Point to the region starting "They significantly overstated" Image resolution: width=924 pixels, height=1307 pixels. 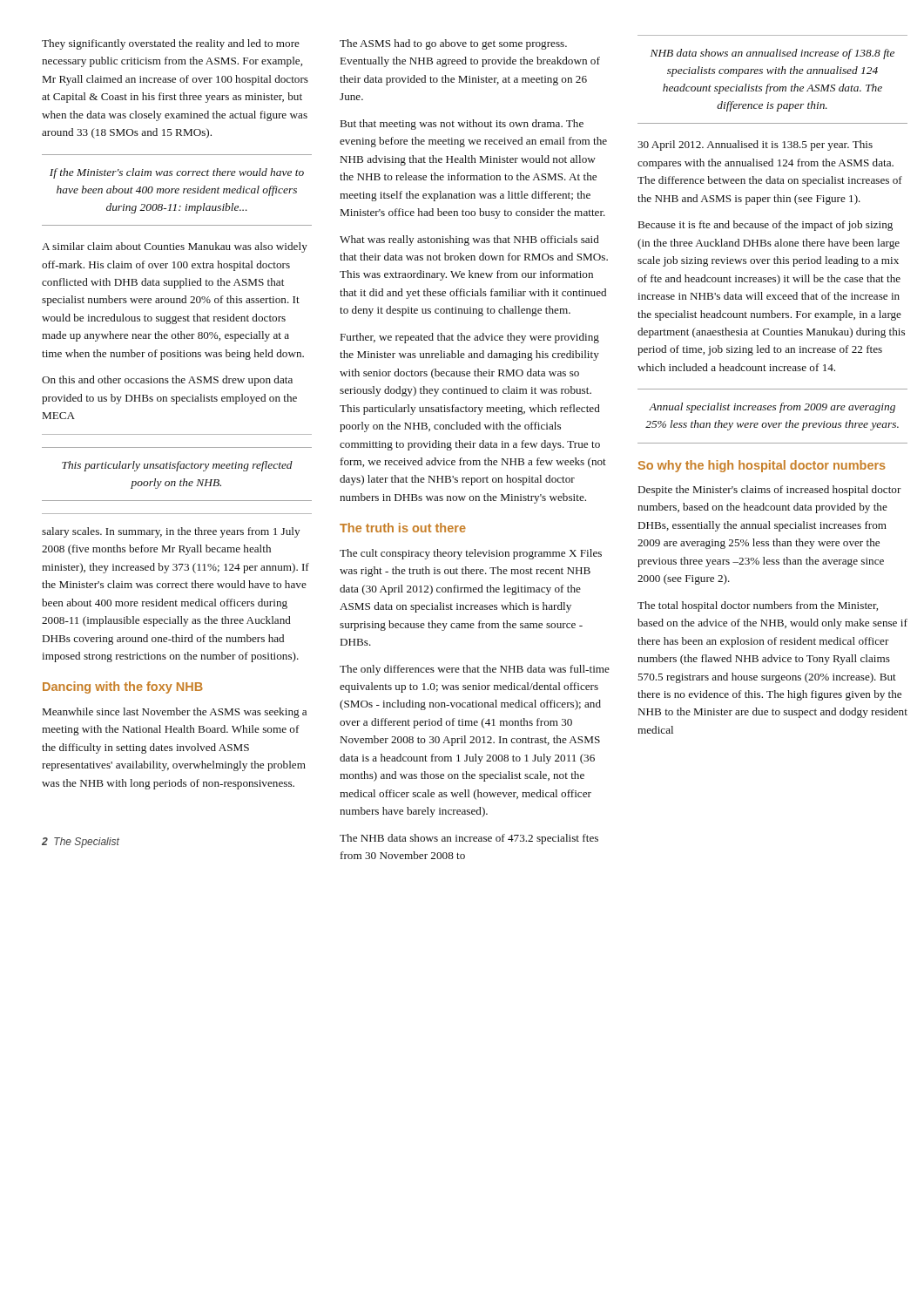tap(177, 88)
